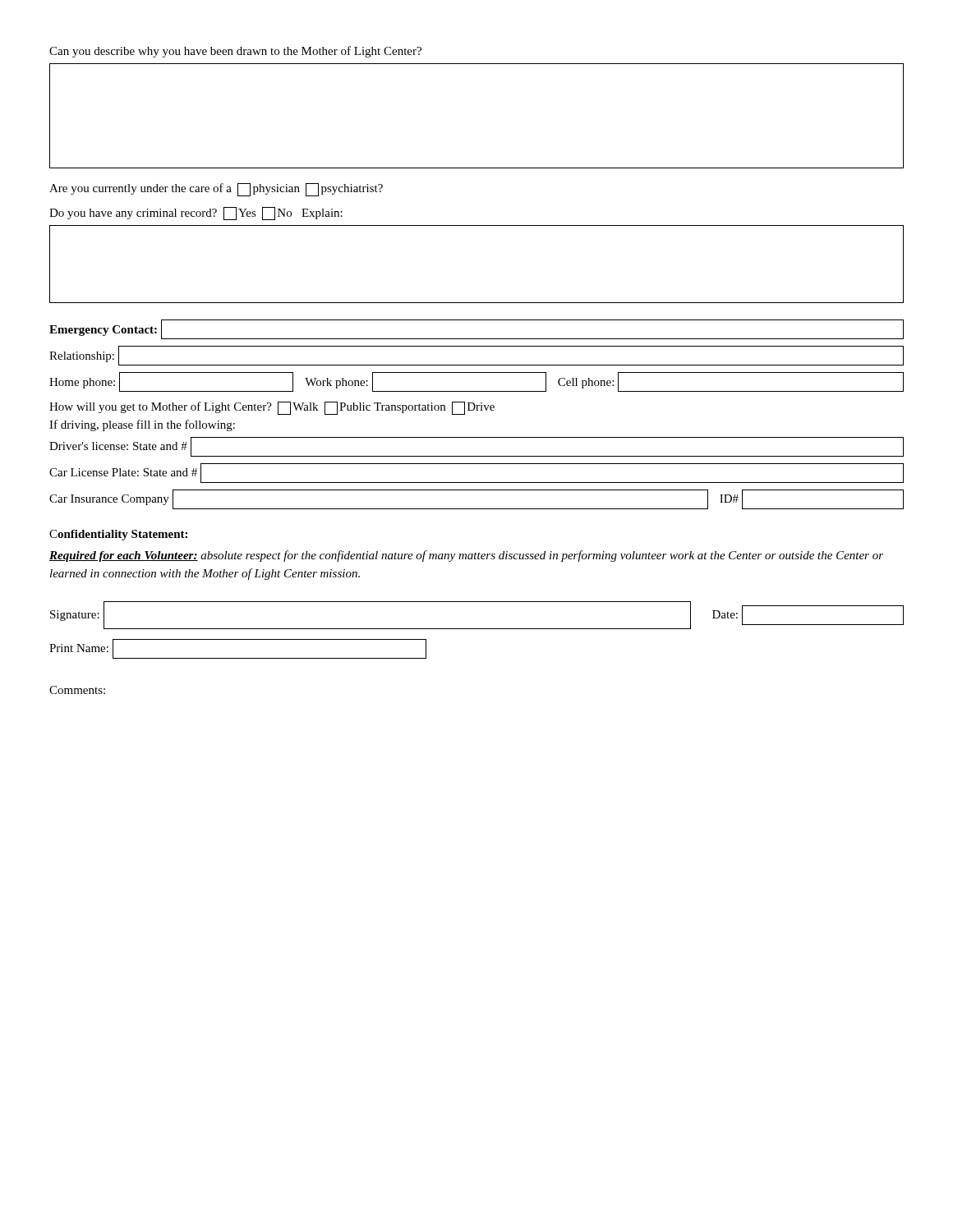Click on the text containing "Print Name:"

click(x=238, y=649)
